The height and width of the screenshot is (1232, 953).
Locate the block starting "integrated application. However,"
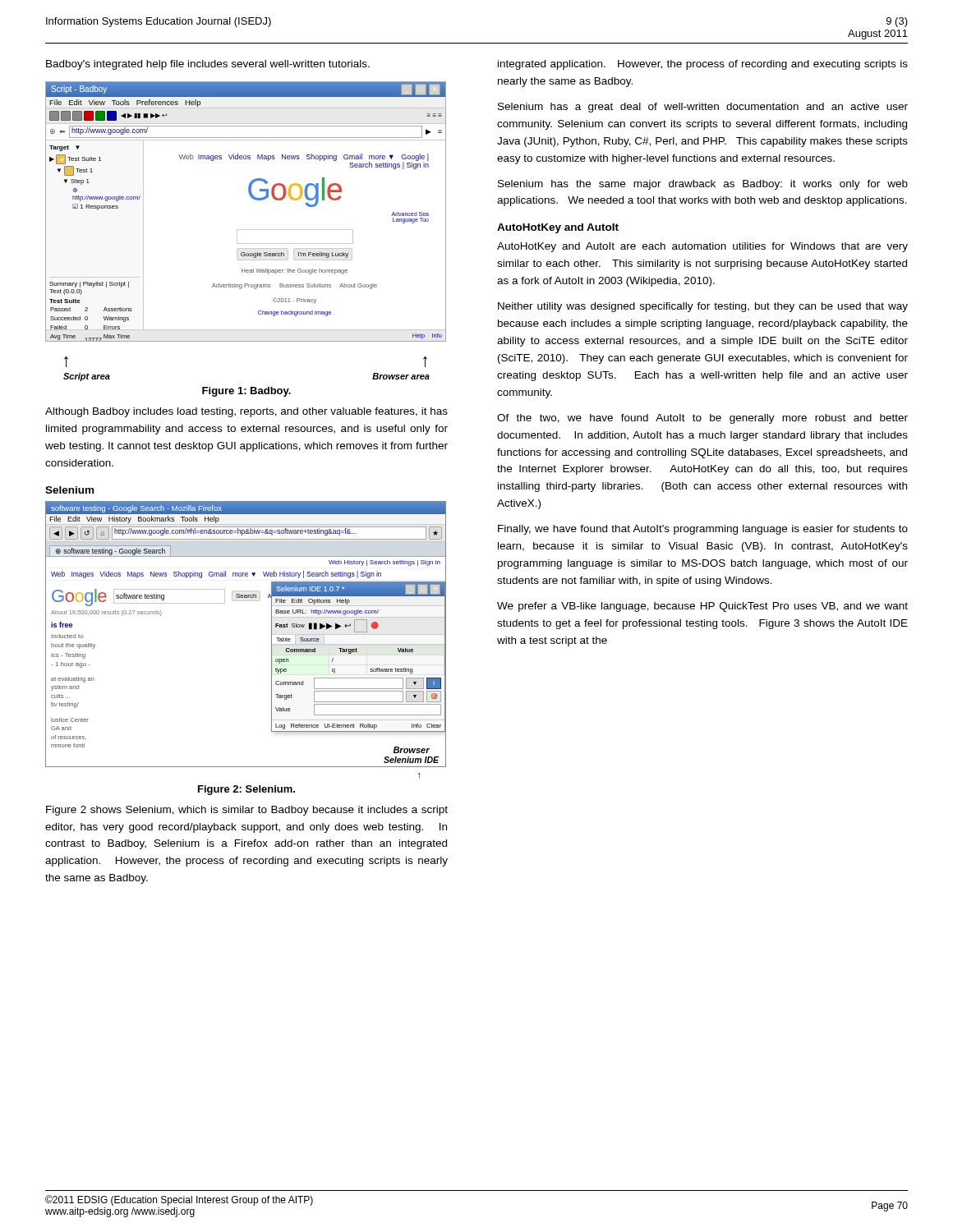pyautogui.click(x=702, y=72)
